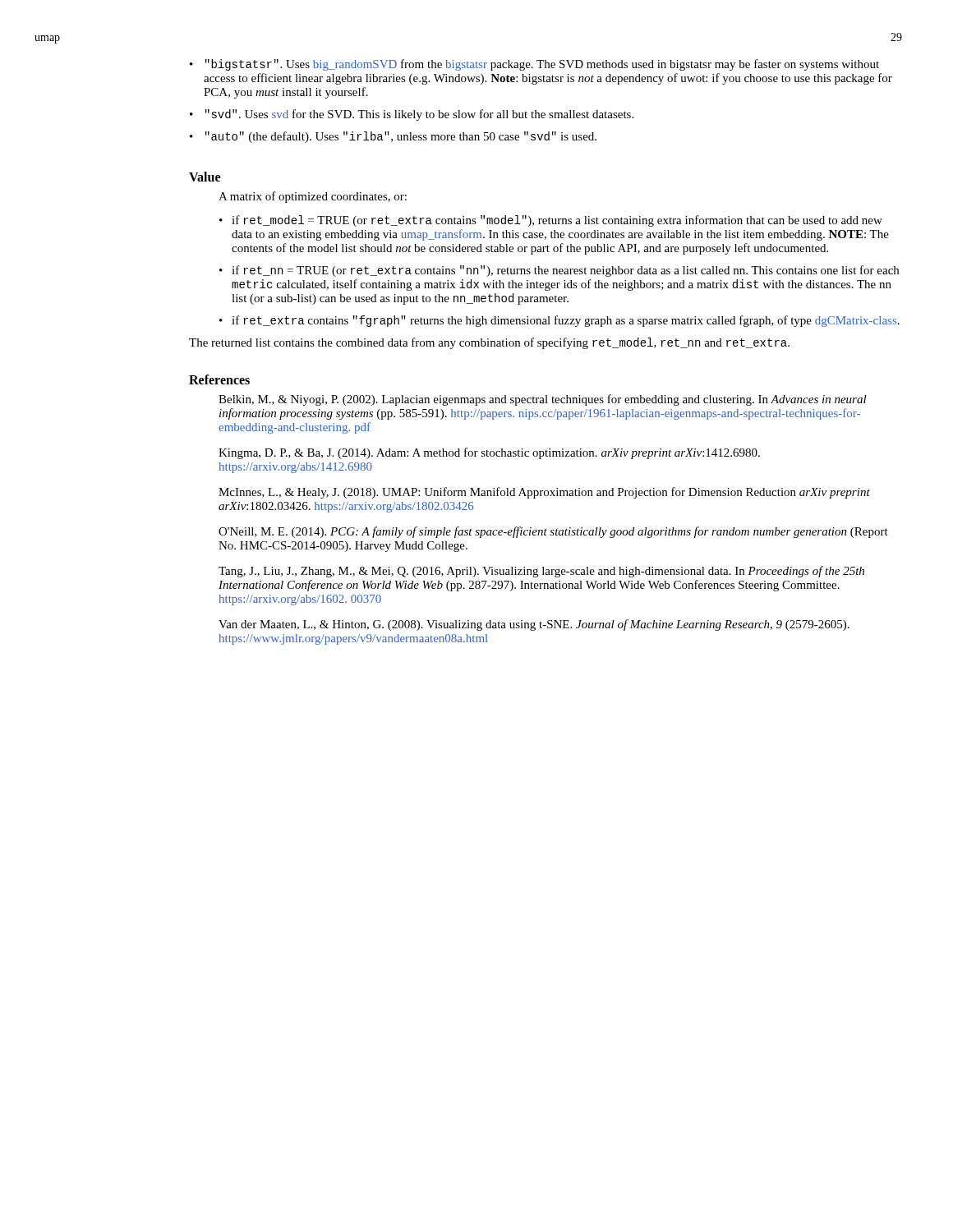Select the list item containing "• if ret_nn"
Viewport: 953px width, 1232px height.
click(x=560, y=285)
